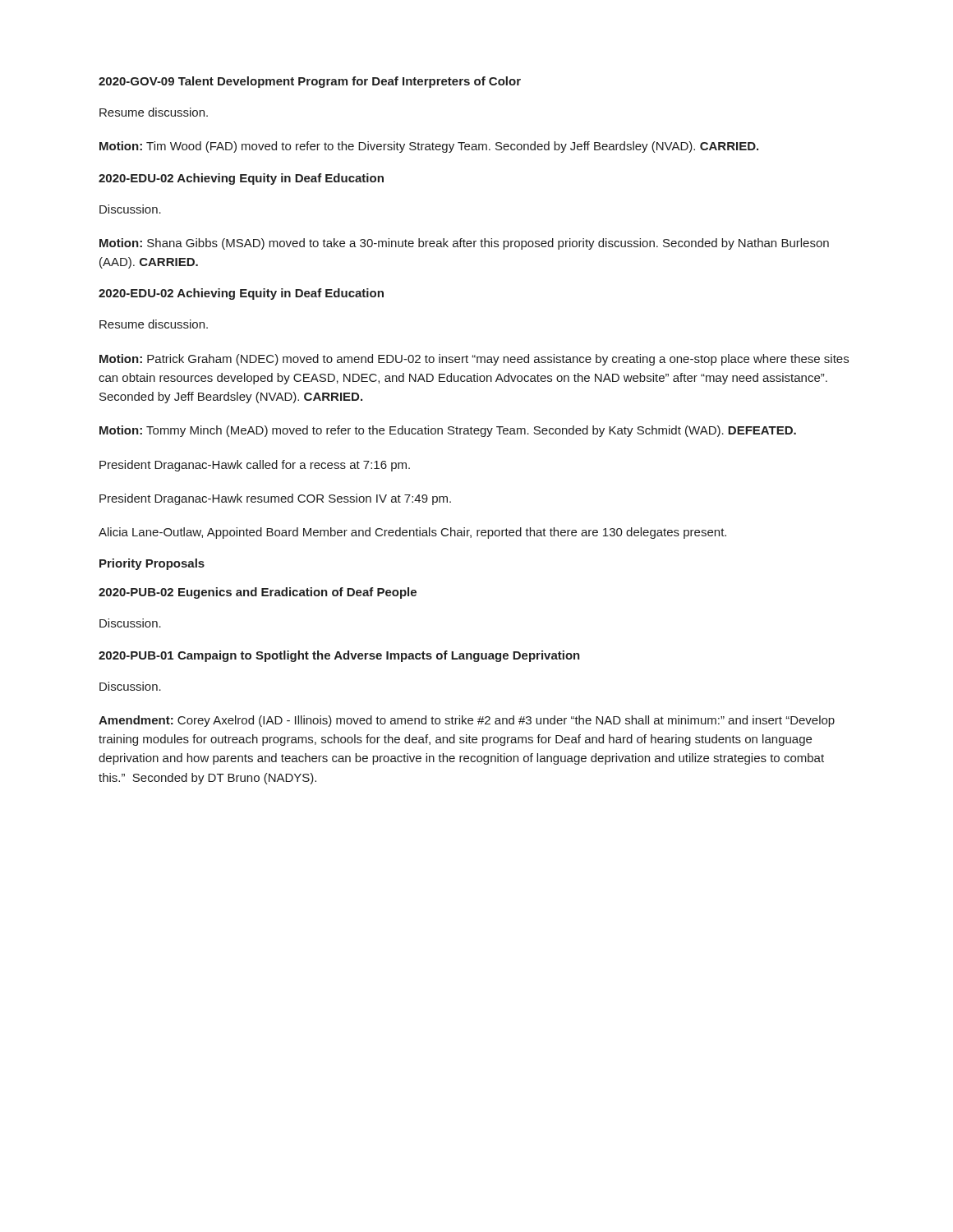Find the section header on this page that starts "2020-PUB-01 Campaign to Spotlight"

click(476, 655)
